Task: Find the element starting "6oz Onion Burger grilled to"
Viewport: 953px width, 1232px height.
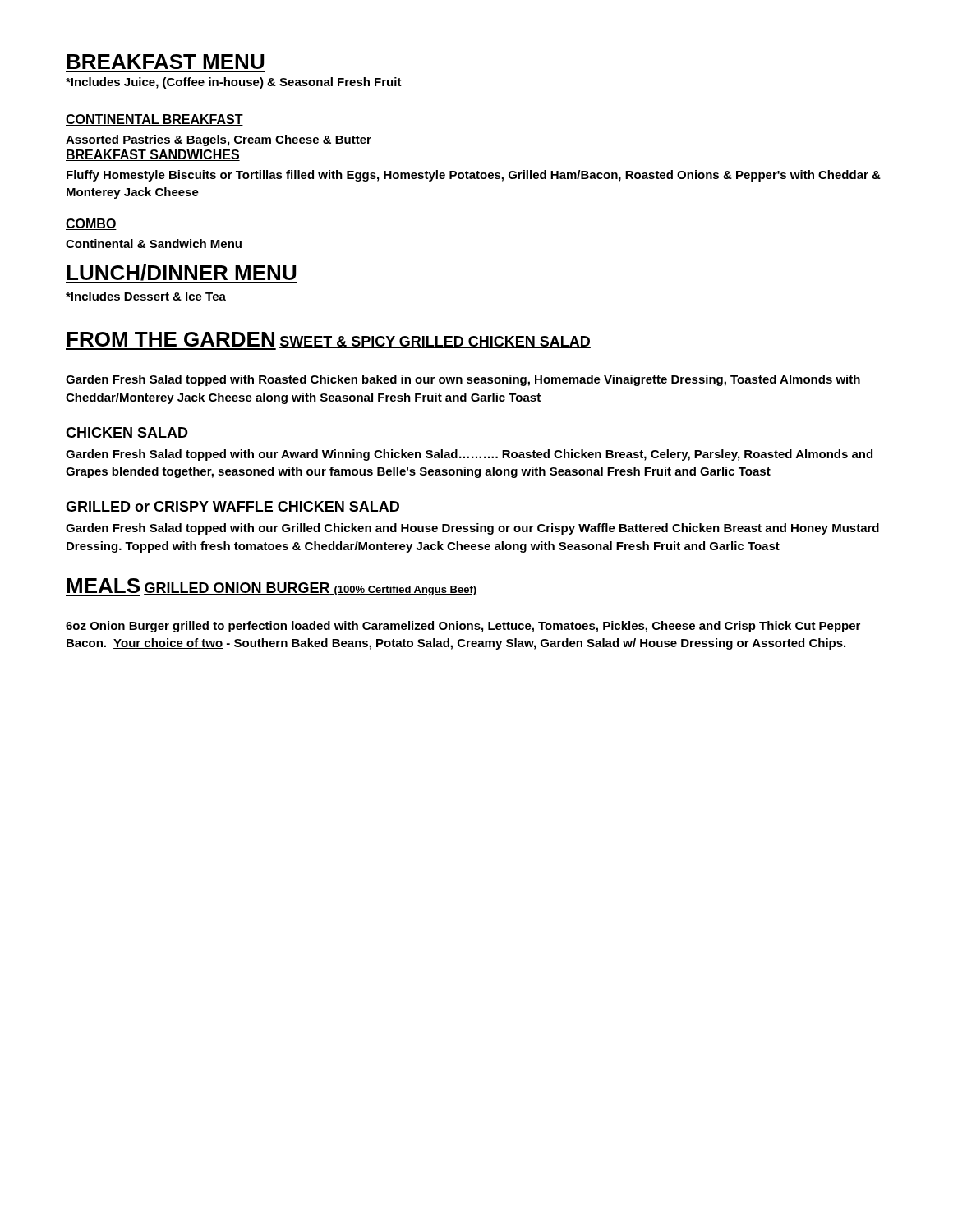Action: point(476,634)
